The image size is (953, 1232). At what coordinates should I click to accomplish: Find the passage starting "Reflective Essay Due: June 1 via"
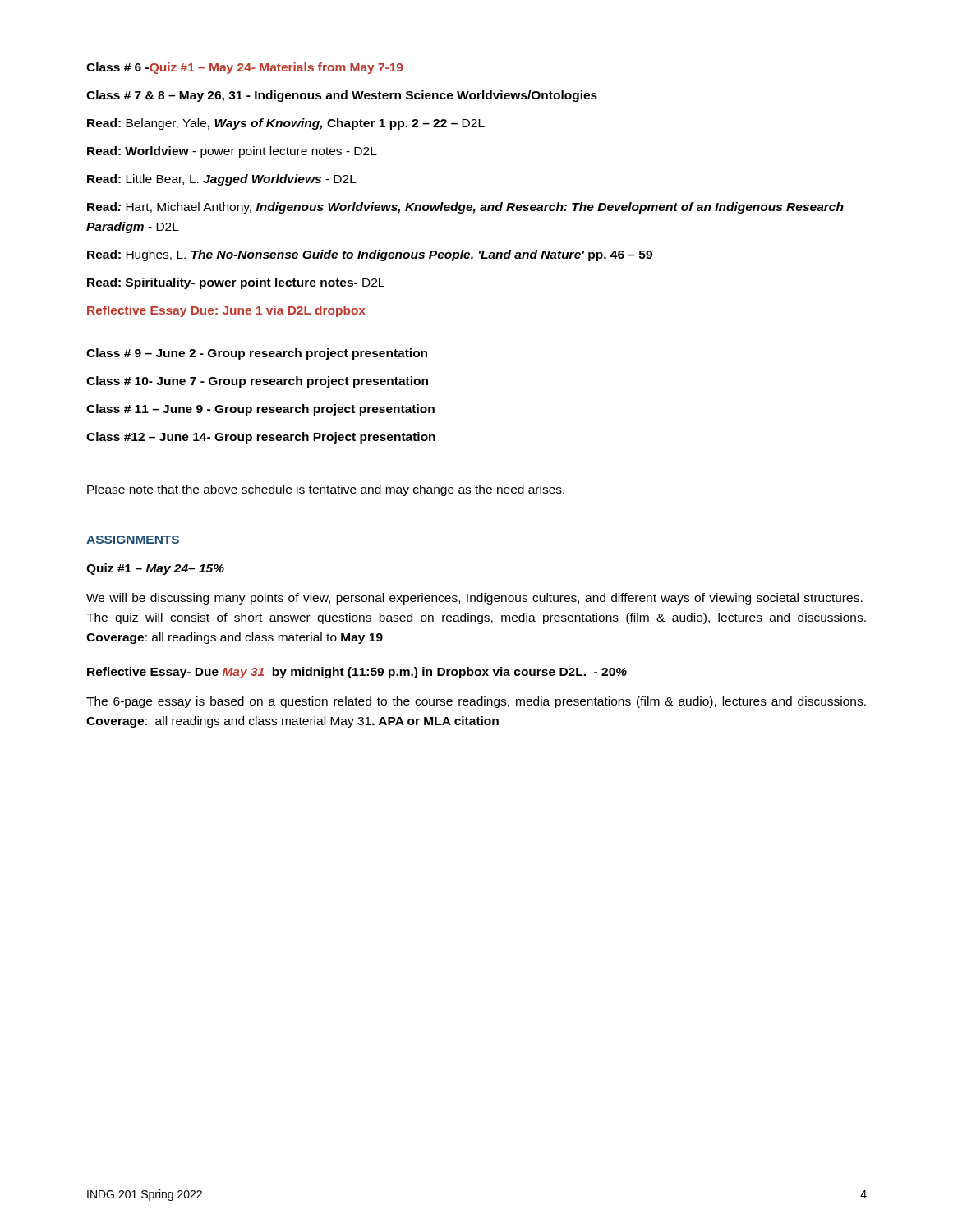[x=226, y=310]
